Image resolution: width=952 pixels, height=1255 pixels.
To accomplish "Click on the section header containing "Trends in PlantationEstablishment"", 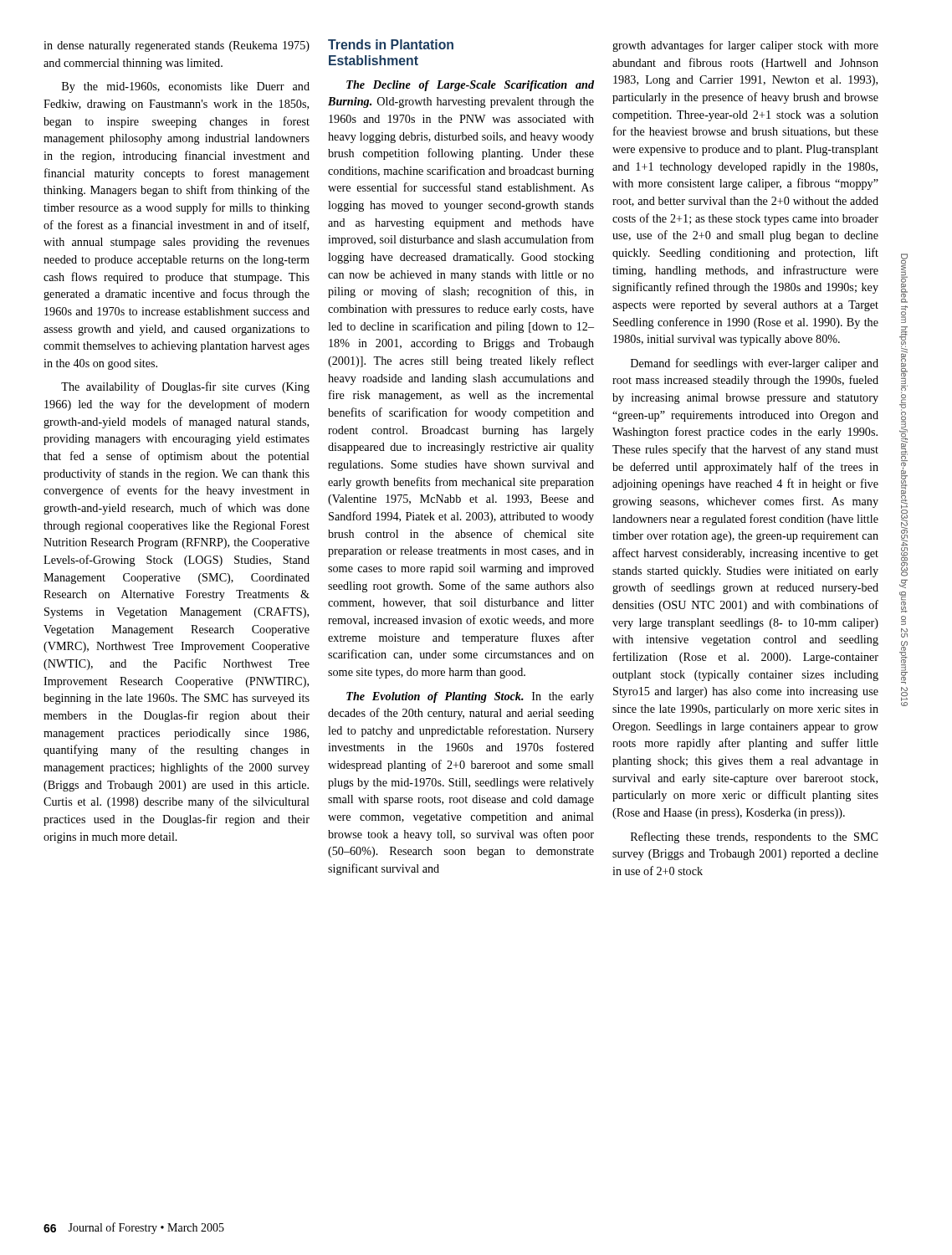I will click(x=461, y=53).
